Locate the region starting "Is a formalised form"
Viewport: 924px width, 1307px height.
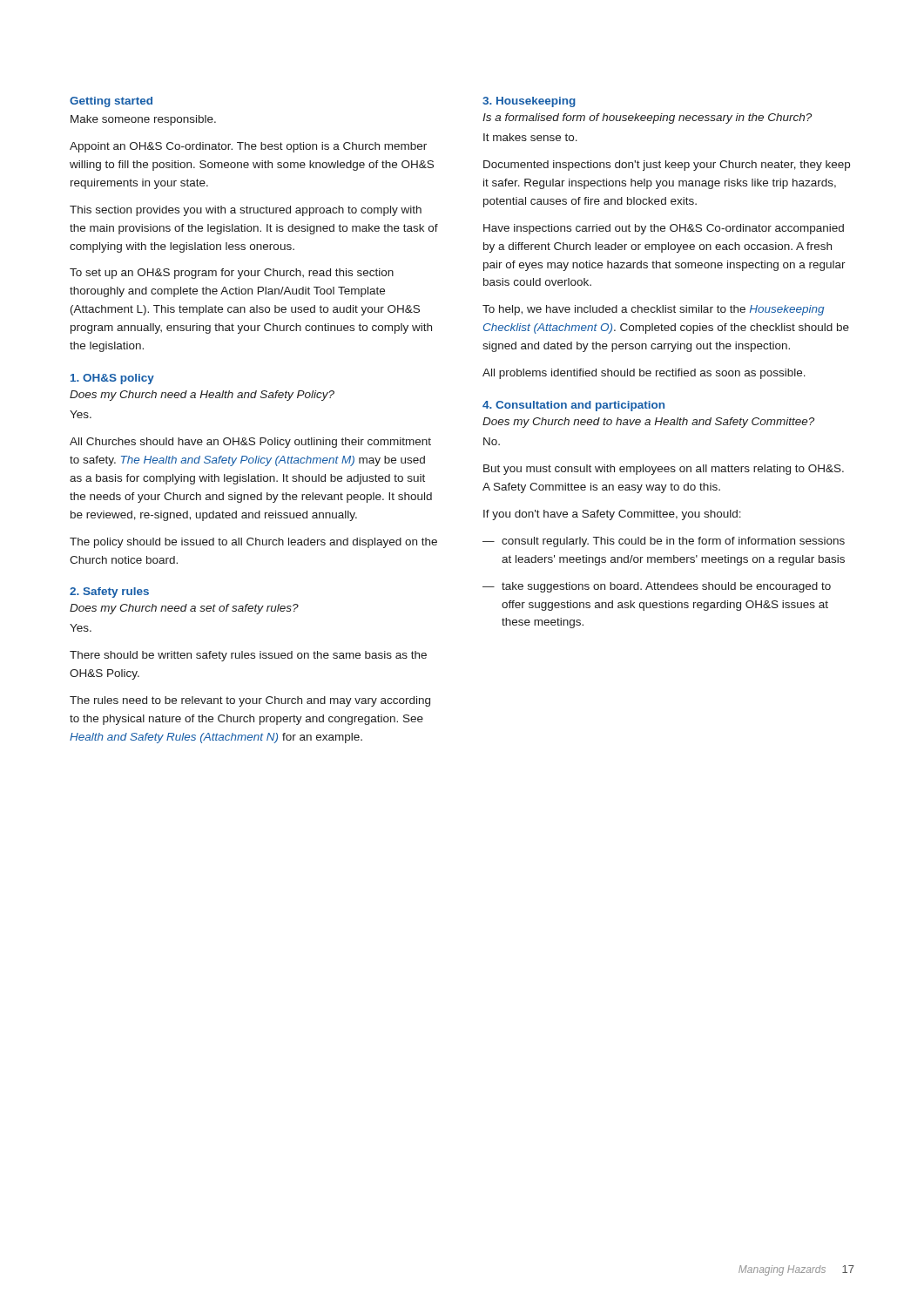pos(668,117)
